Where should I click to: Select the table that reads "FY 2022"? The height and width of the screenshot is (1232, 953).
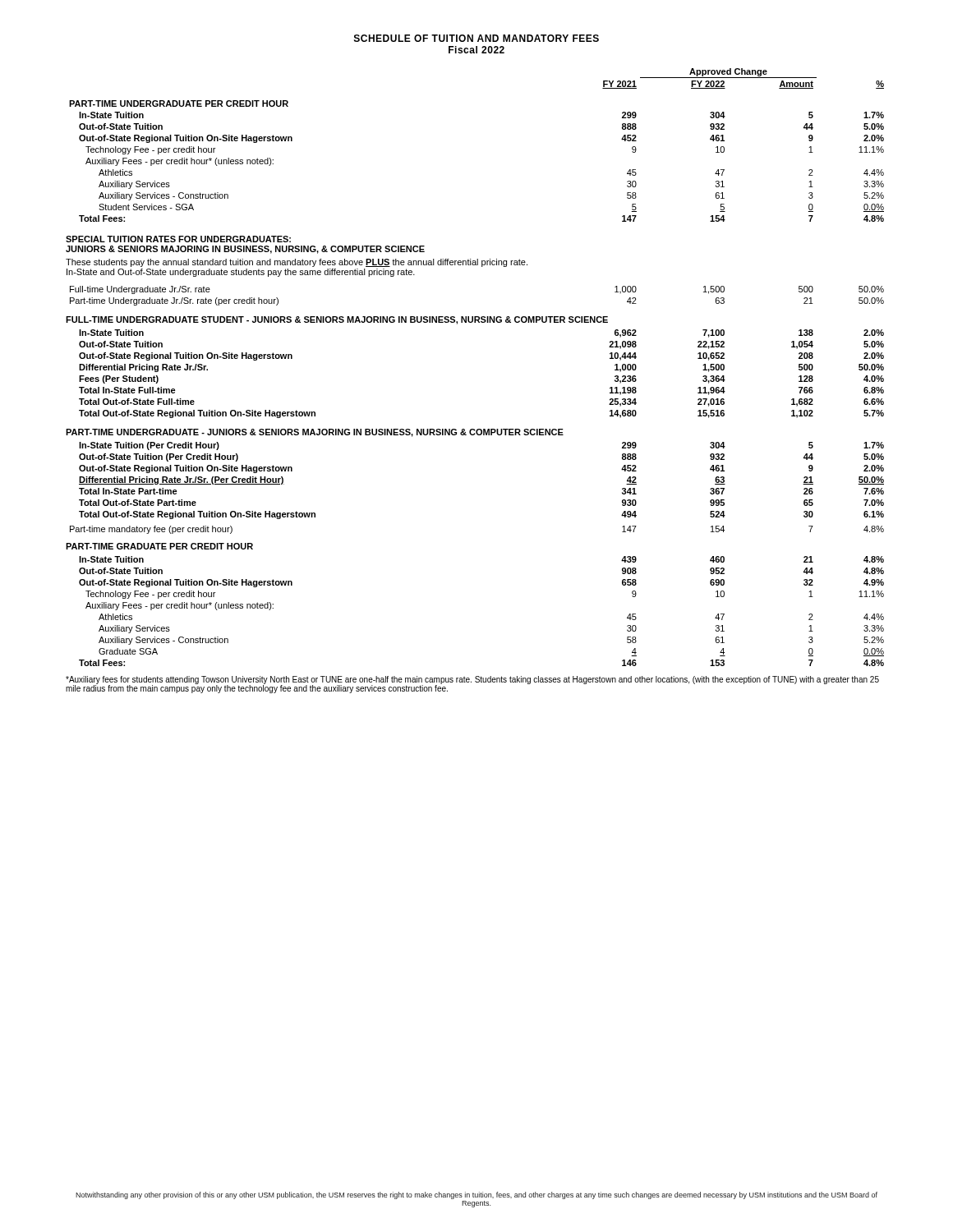point(476,145)
